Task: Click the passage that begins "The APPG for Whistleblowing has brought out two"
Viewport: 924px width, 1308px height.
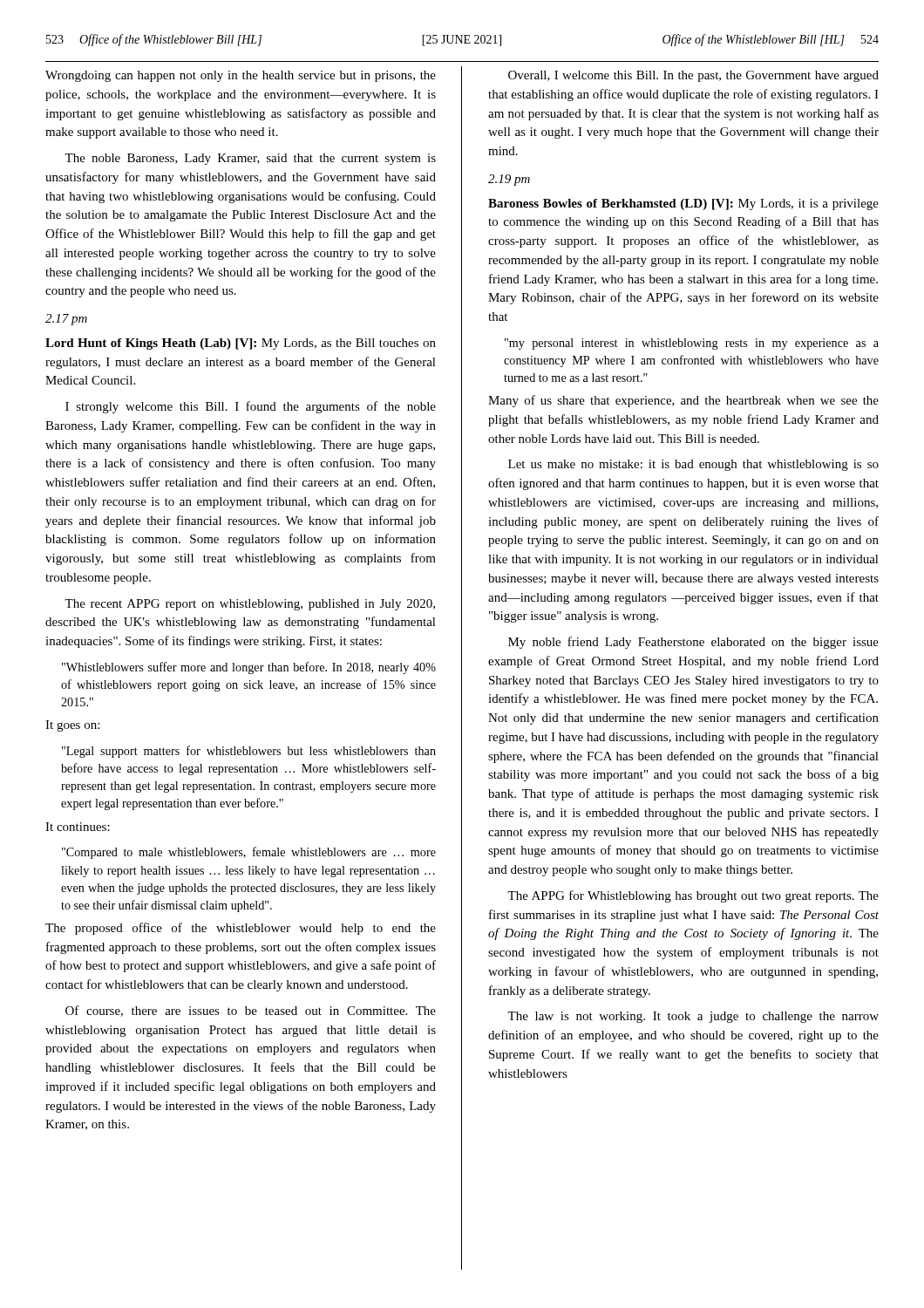Action: (683, 944)
